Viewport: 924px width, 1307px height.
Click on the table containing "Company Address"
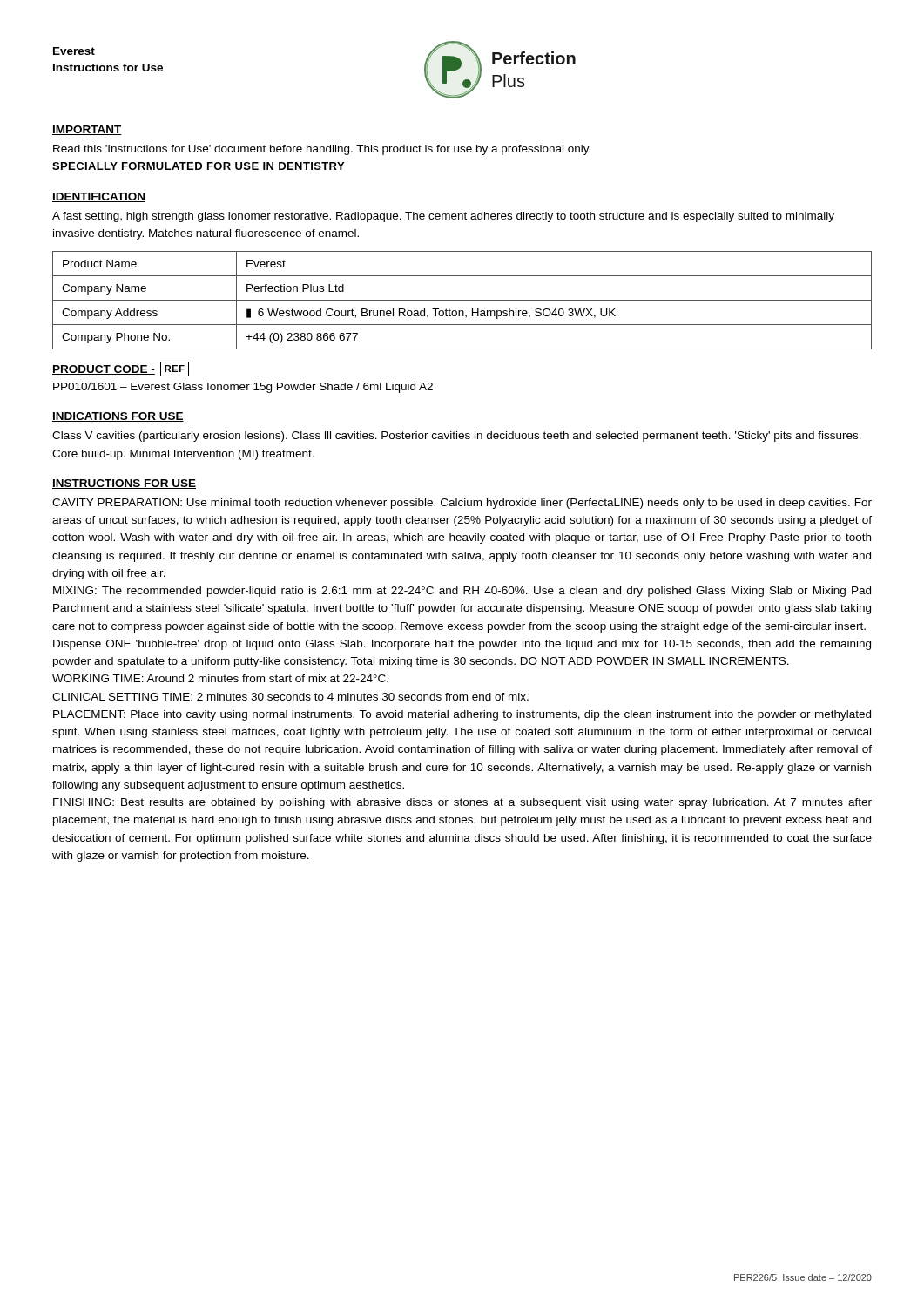462,300
